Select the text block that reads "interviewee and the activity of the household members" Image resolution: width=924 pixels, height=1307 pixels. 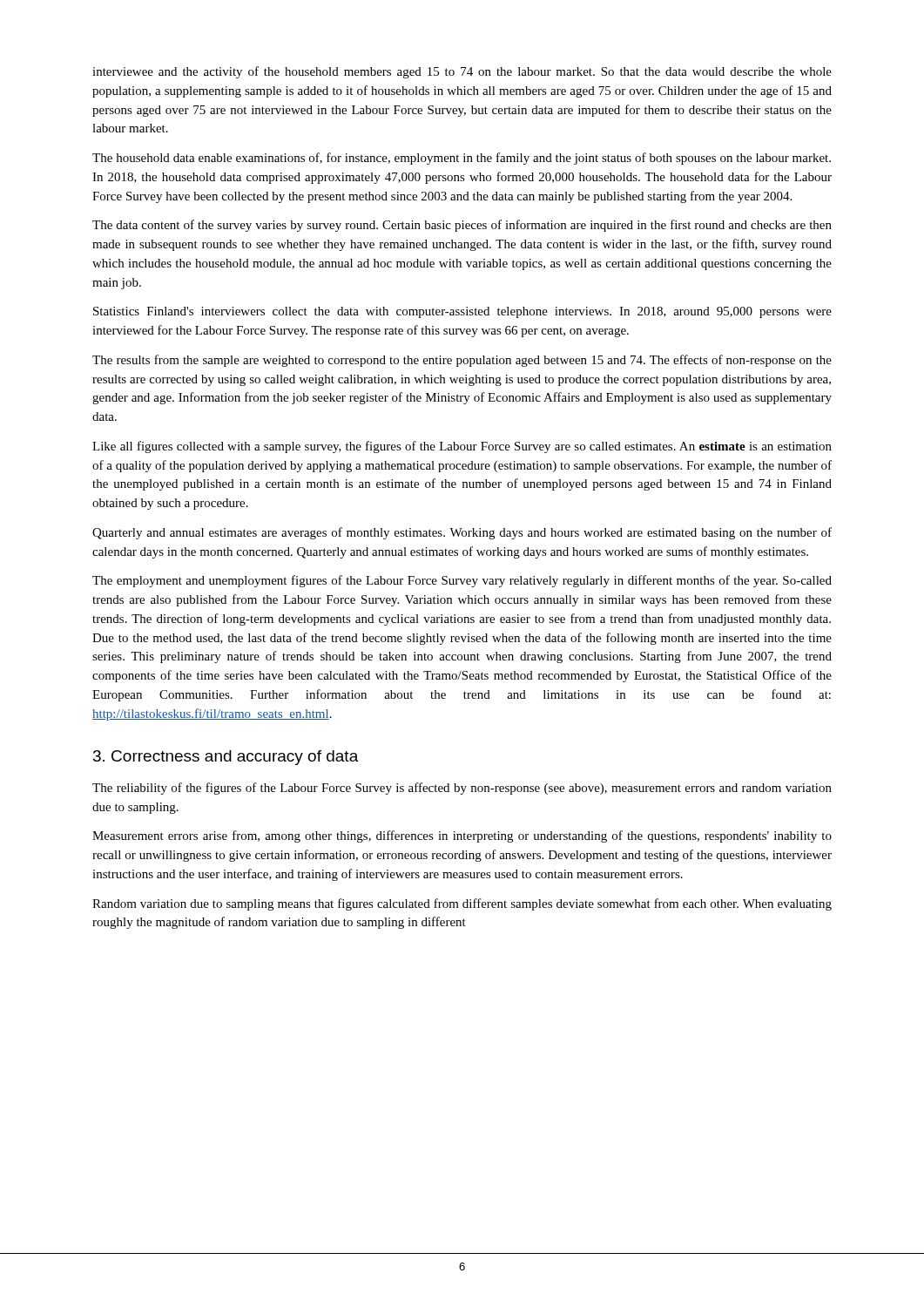click(462, 101)
